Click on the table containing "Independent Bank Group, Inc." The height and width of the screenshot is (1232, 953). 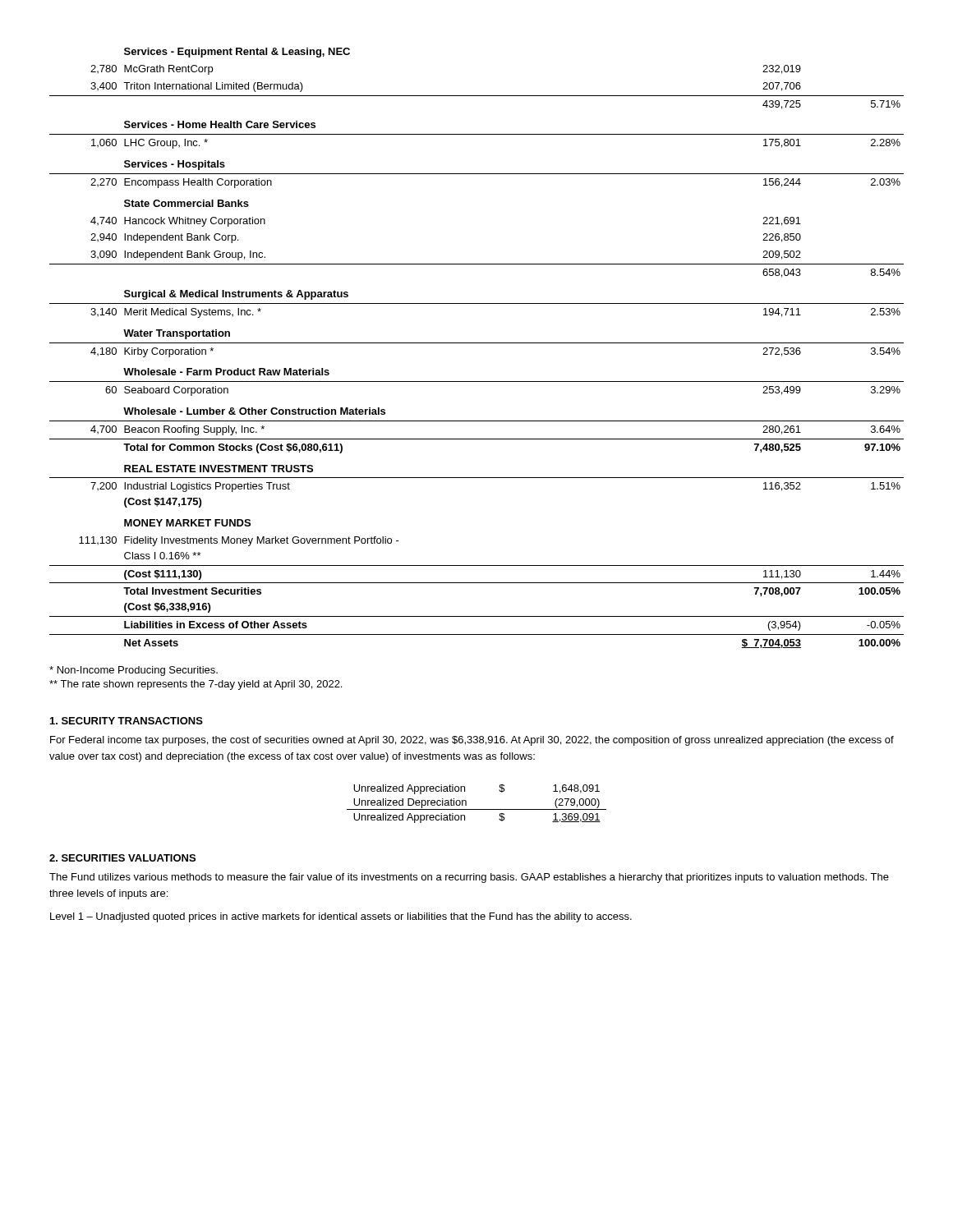(x=476, y=346)
